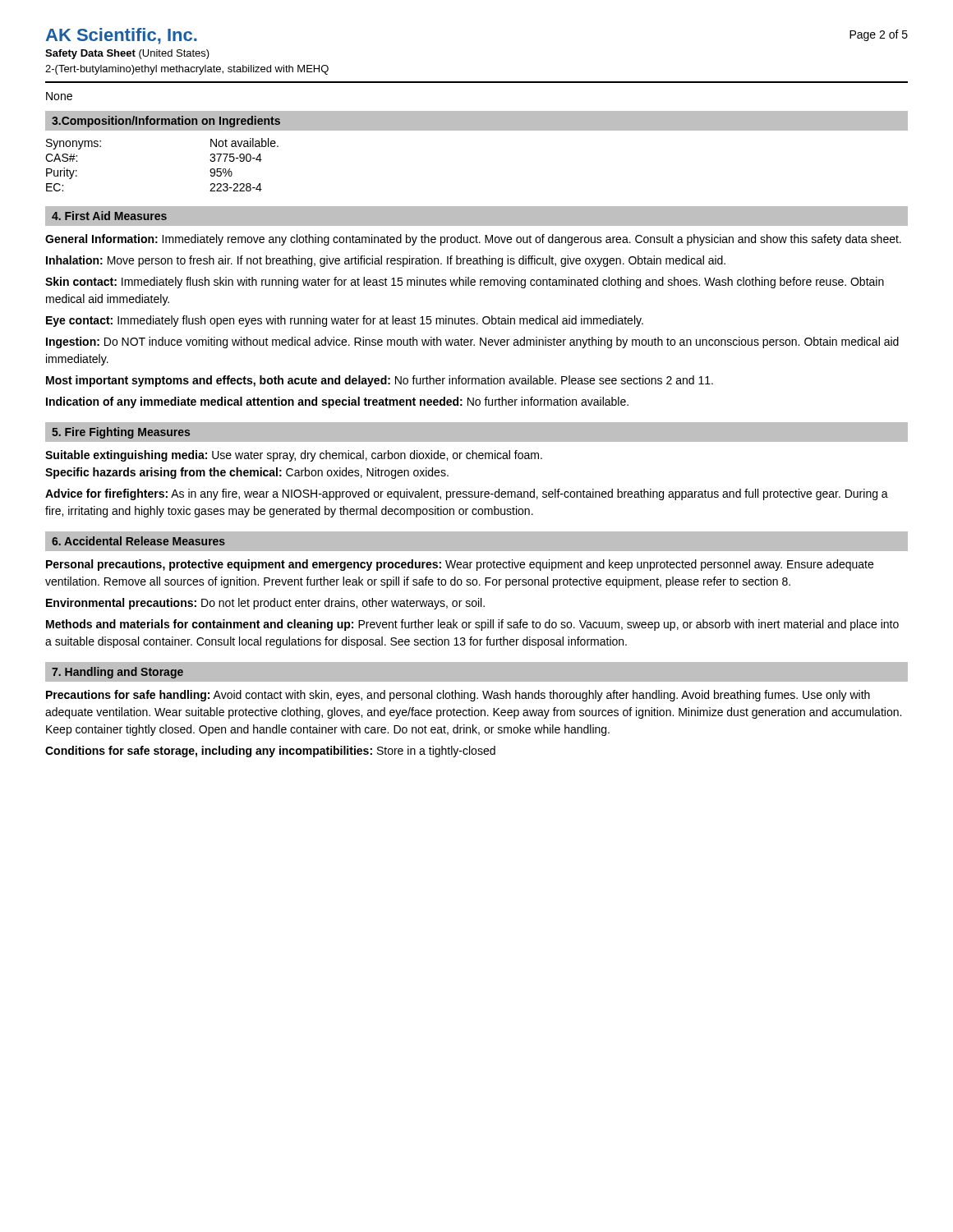Image resolution: width=953 pixels, height=1232 pixels.
Task: Find the block on this page that starts "Precautions for safe handling: Avoid contact with"
Action: (x=474, y=712)
